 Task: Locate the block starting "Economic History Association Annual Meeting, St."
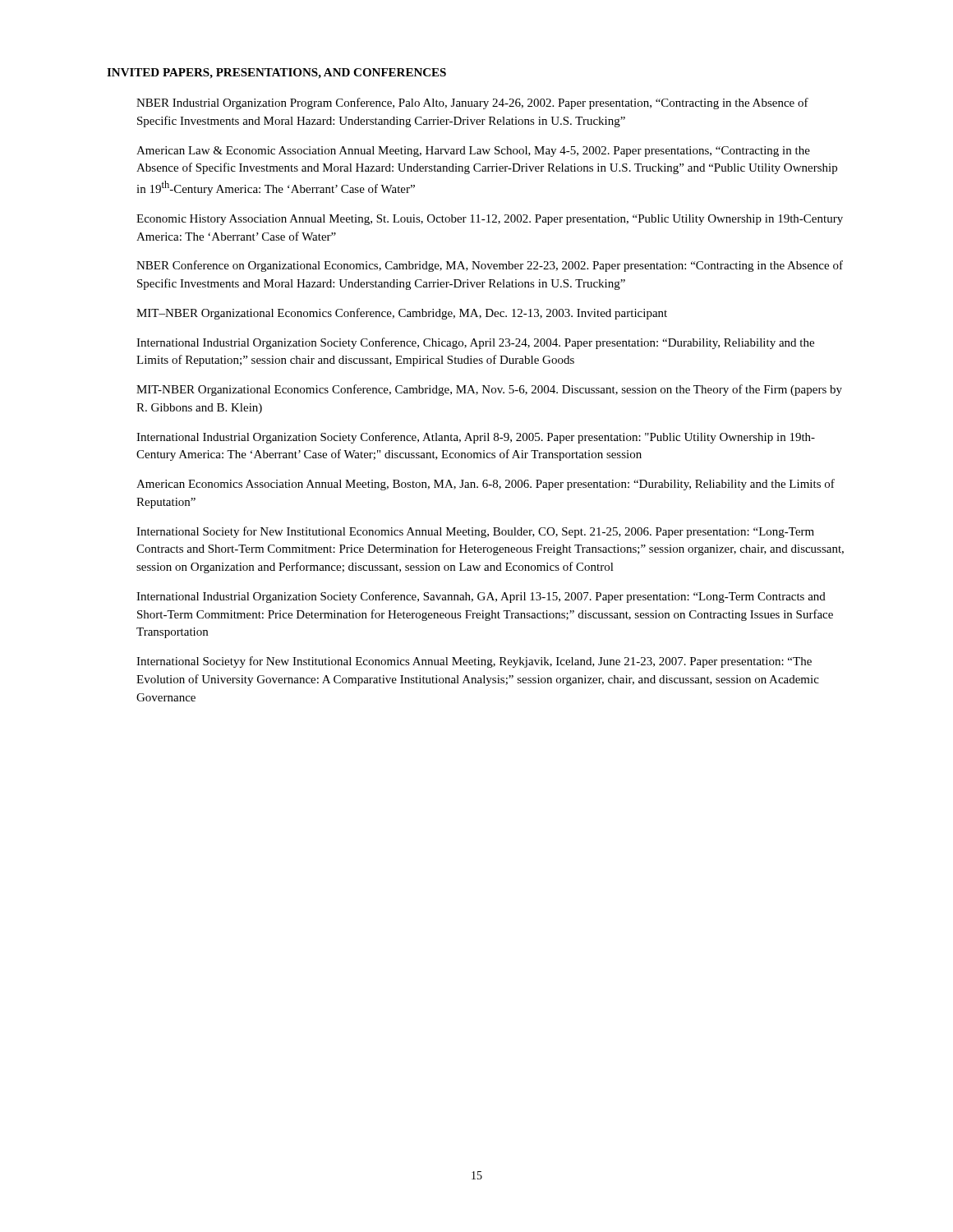(490, 227)
